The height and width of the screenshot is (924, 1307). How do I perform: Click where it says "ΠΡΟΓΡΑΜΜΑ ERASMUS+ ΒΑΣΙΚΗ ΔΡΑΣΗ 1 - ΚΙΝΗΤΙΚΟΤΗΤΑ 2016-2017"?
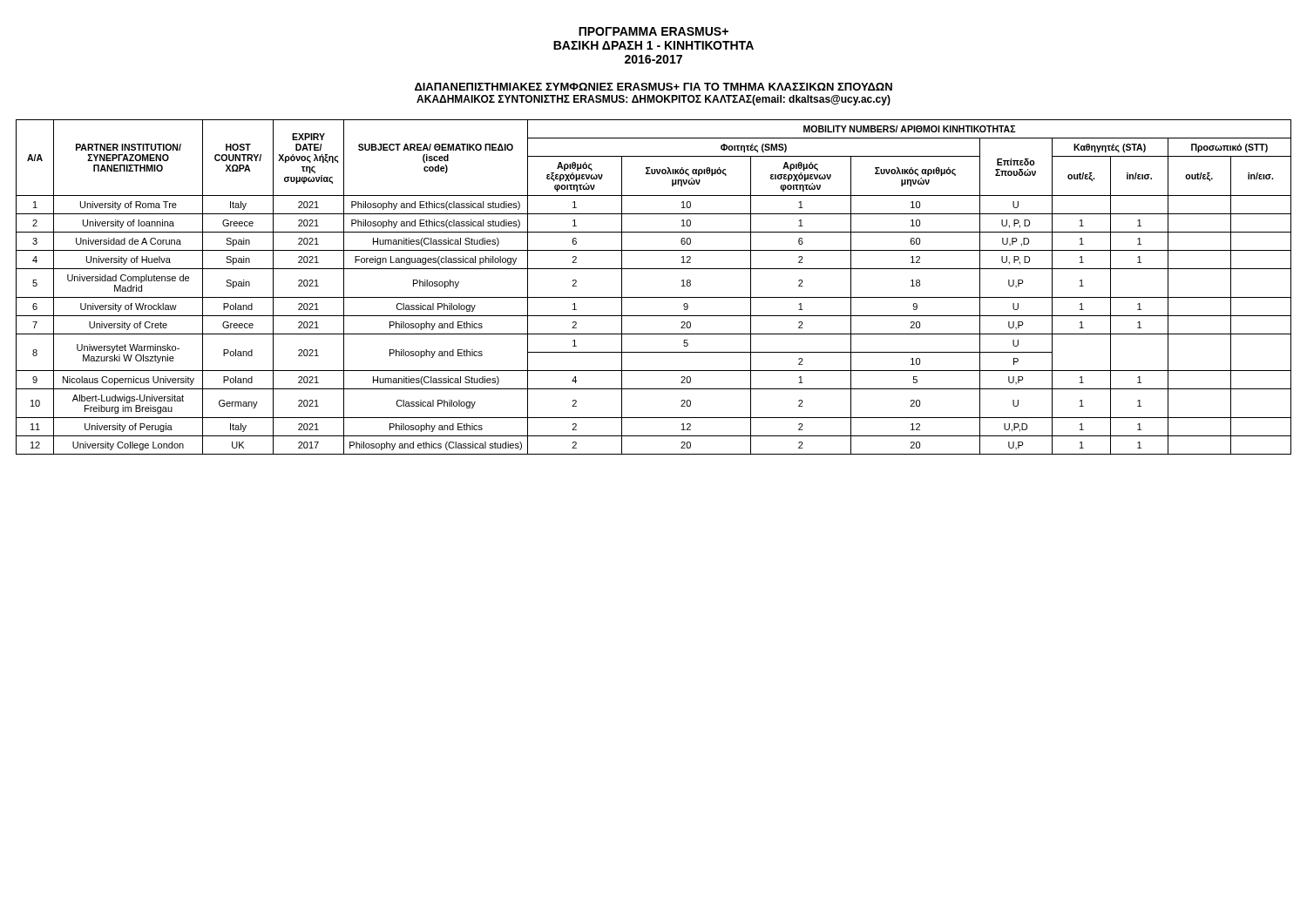click(654, 45)
